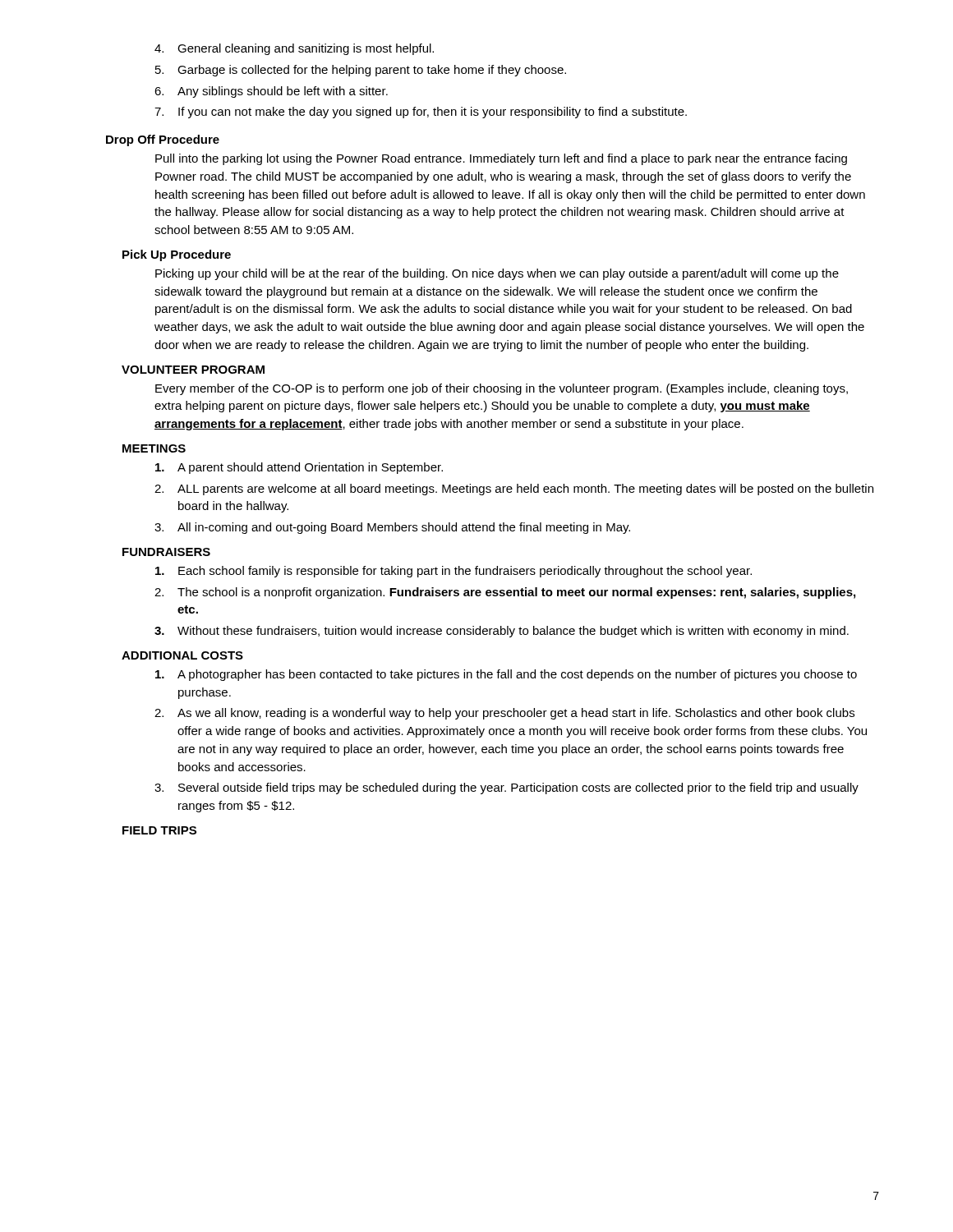The image size is (953, 1232).
Task: Point to the text starting "2. ALL parents are welcome at all board"
Action: 517,497
